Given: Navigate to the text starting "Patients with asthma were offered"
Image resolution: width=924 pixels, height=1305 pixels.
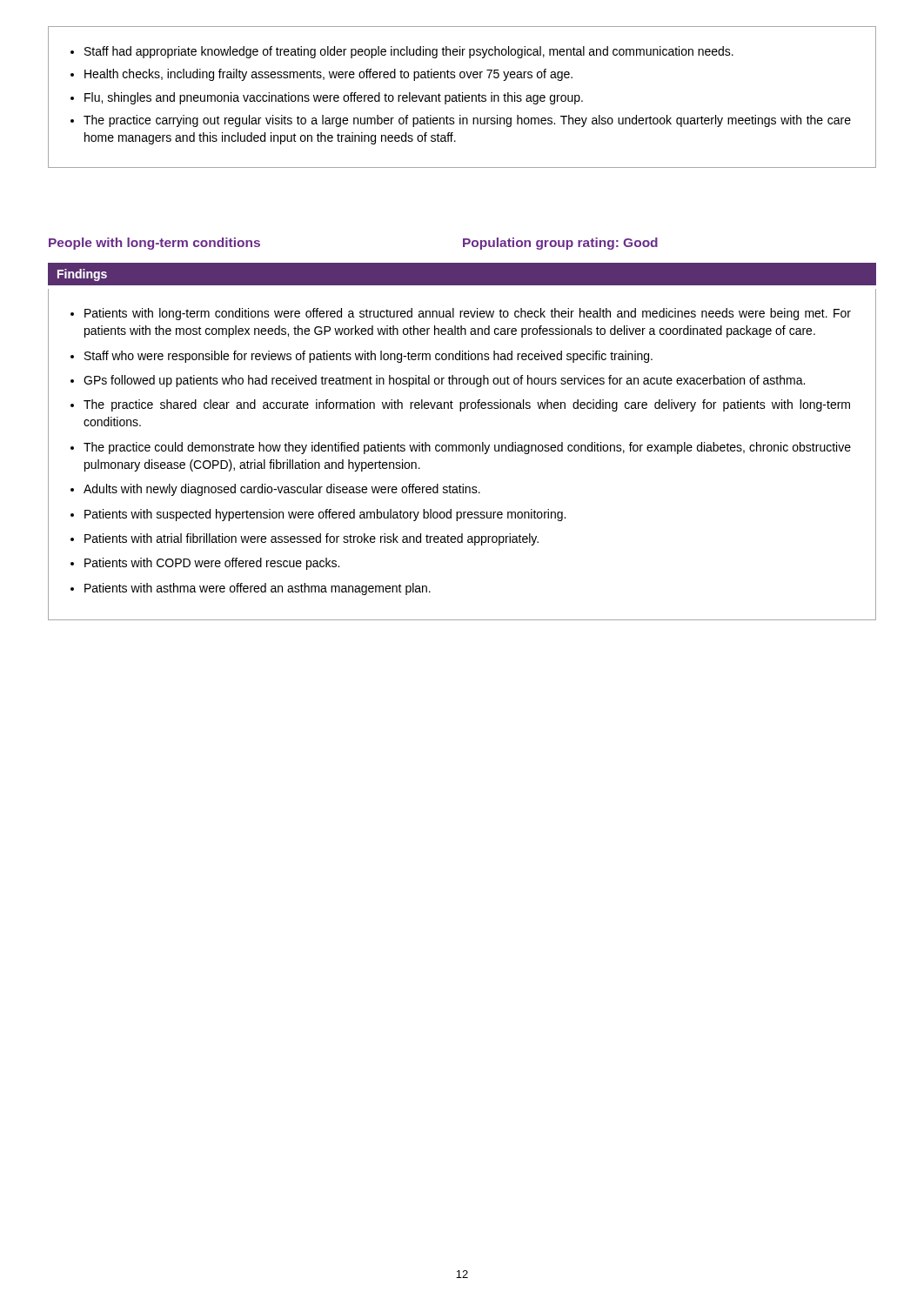Looking at the screenshot, I should pyautogui.click(x=258, y=589).
